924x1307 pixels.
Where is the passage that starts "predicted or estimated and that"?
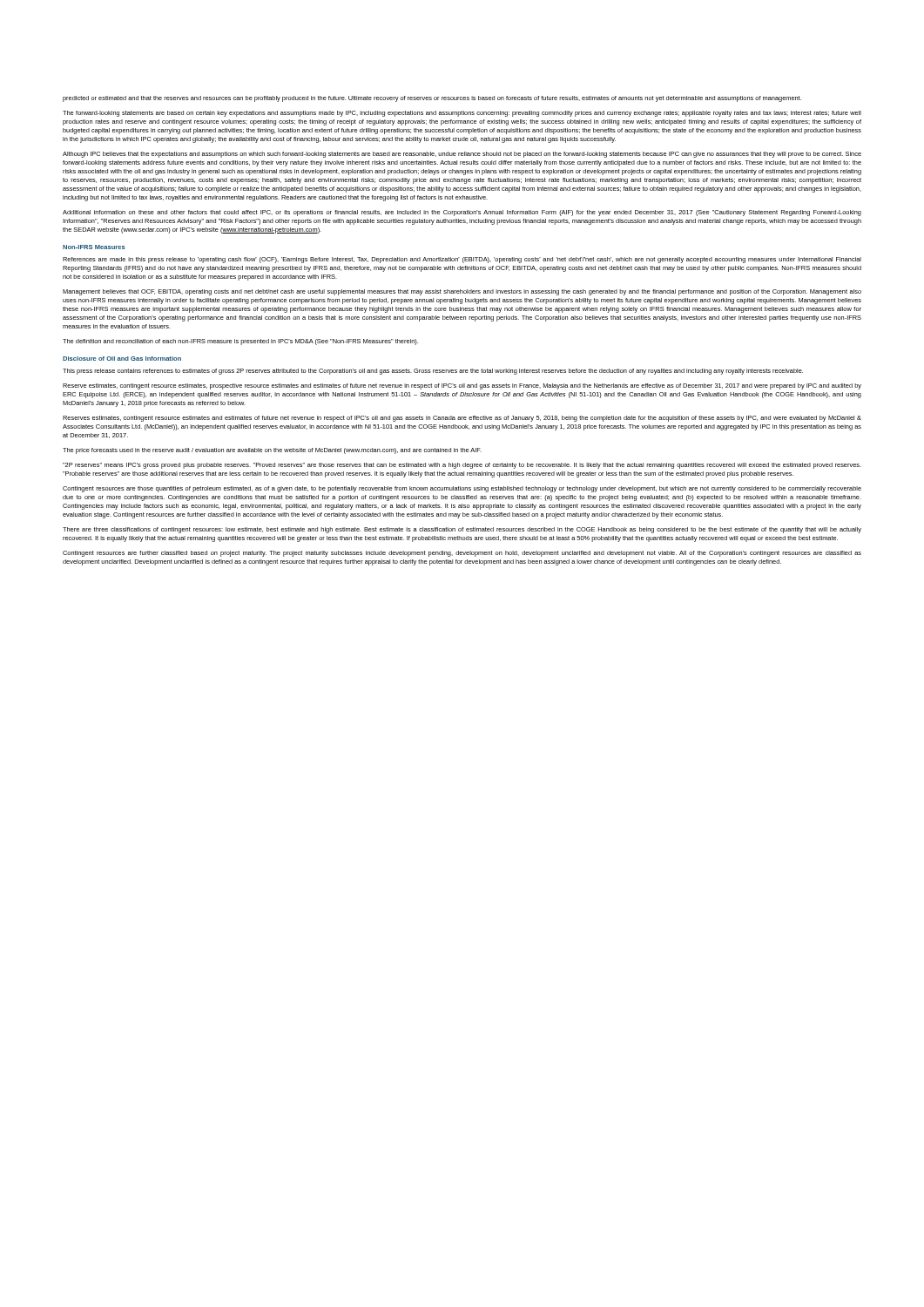(x=432, y=98)
